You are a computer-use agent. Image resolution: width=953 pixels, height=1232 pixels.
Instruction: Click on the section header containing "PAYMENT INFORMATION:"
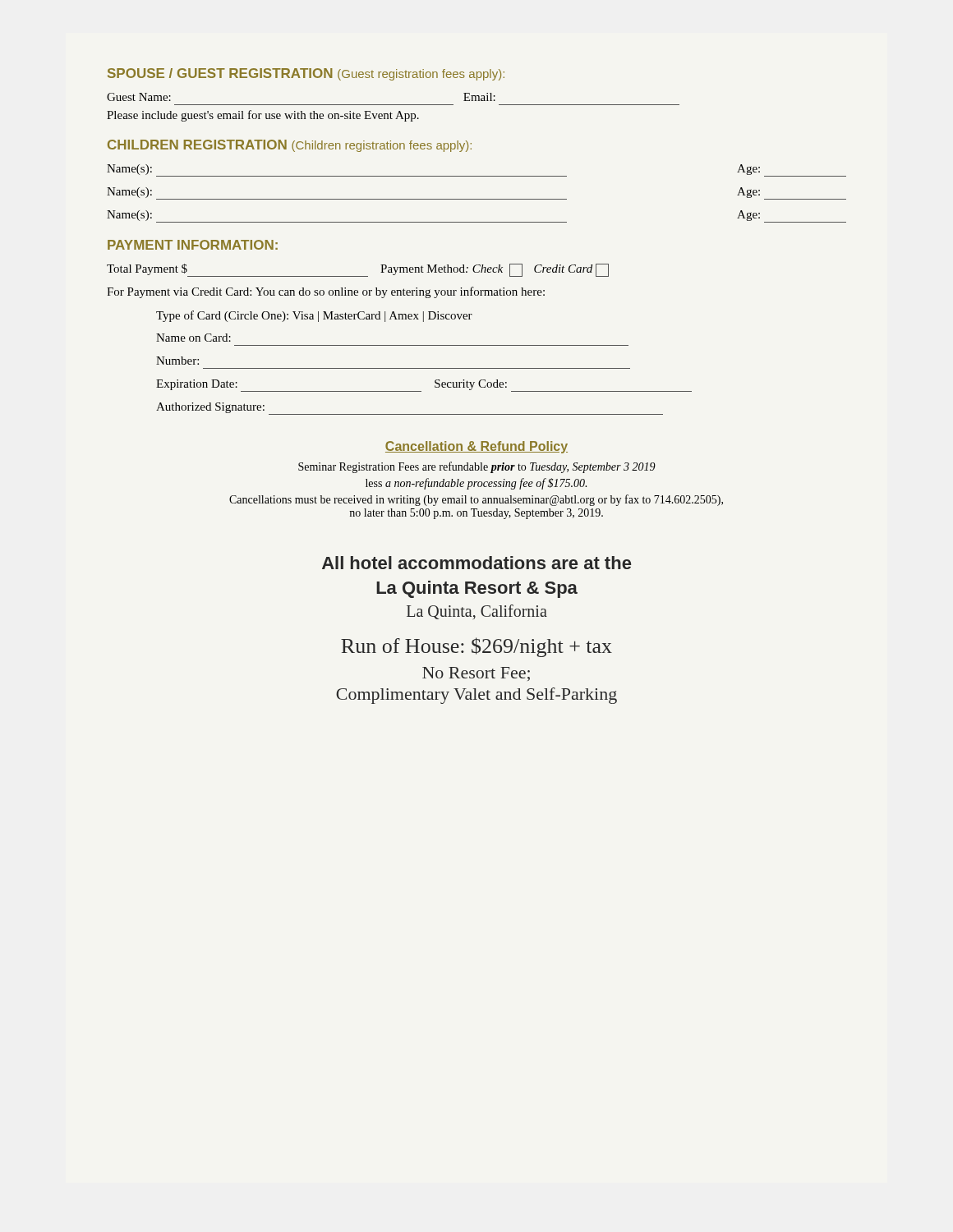pos(193,245)
